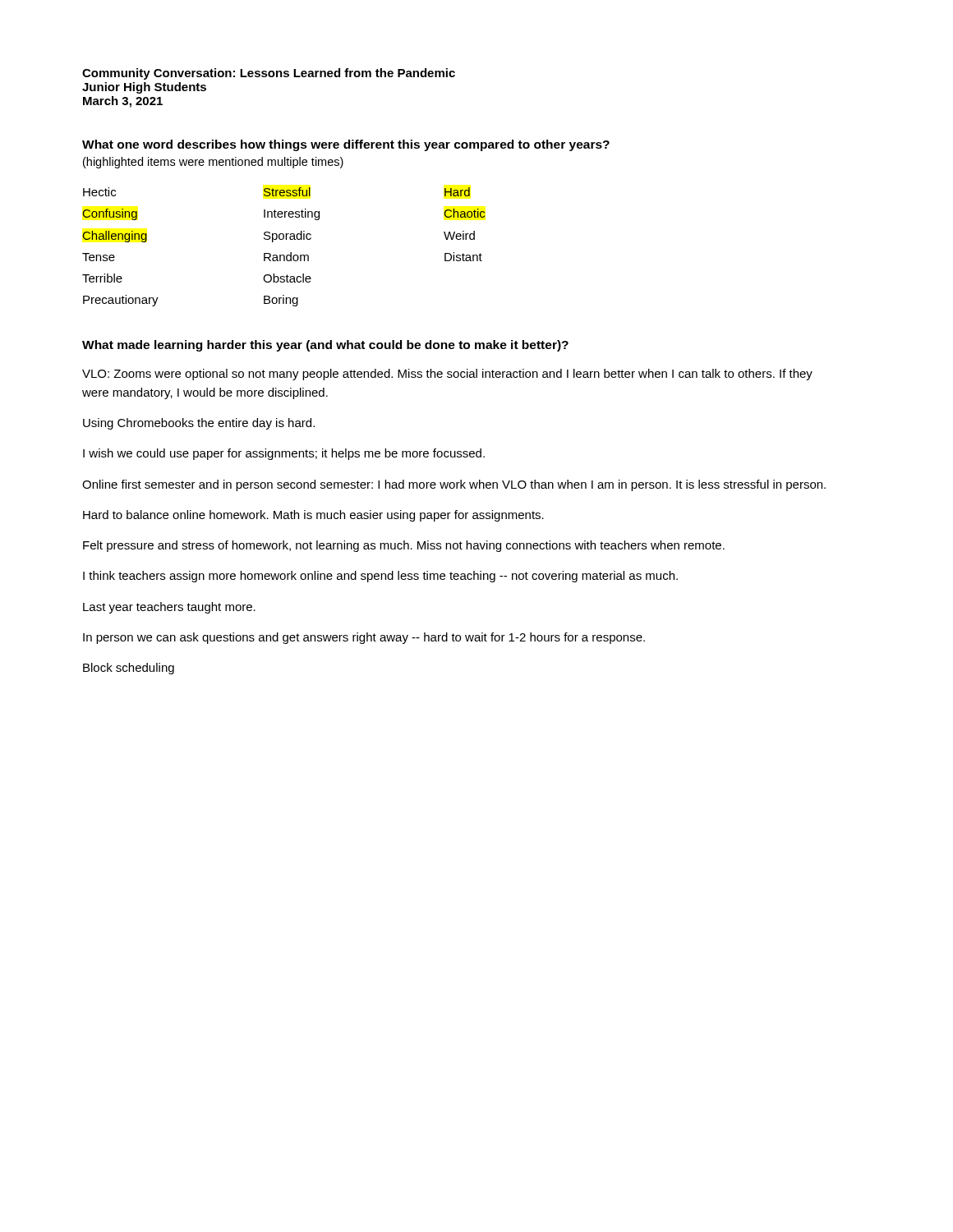The image size is (953, 1232).
Task: Point to the text starting "I think teachers"
Action: 380,576
